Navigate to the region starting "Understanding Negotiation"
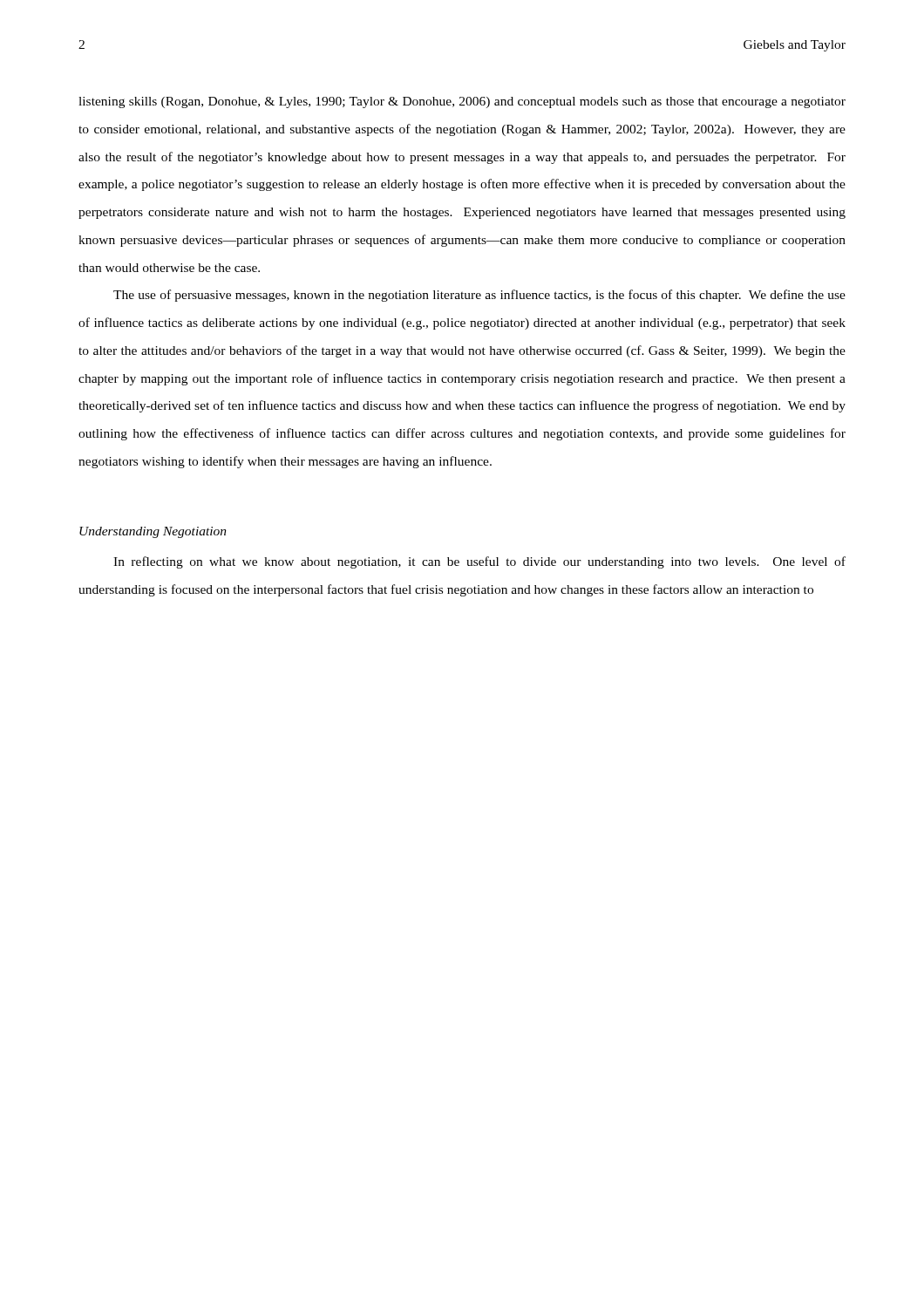The image size is (924, 1308). [x=153, y=530]
